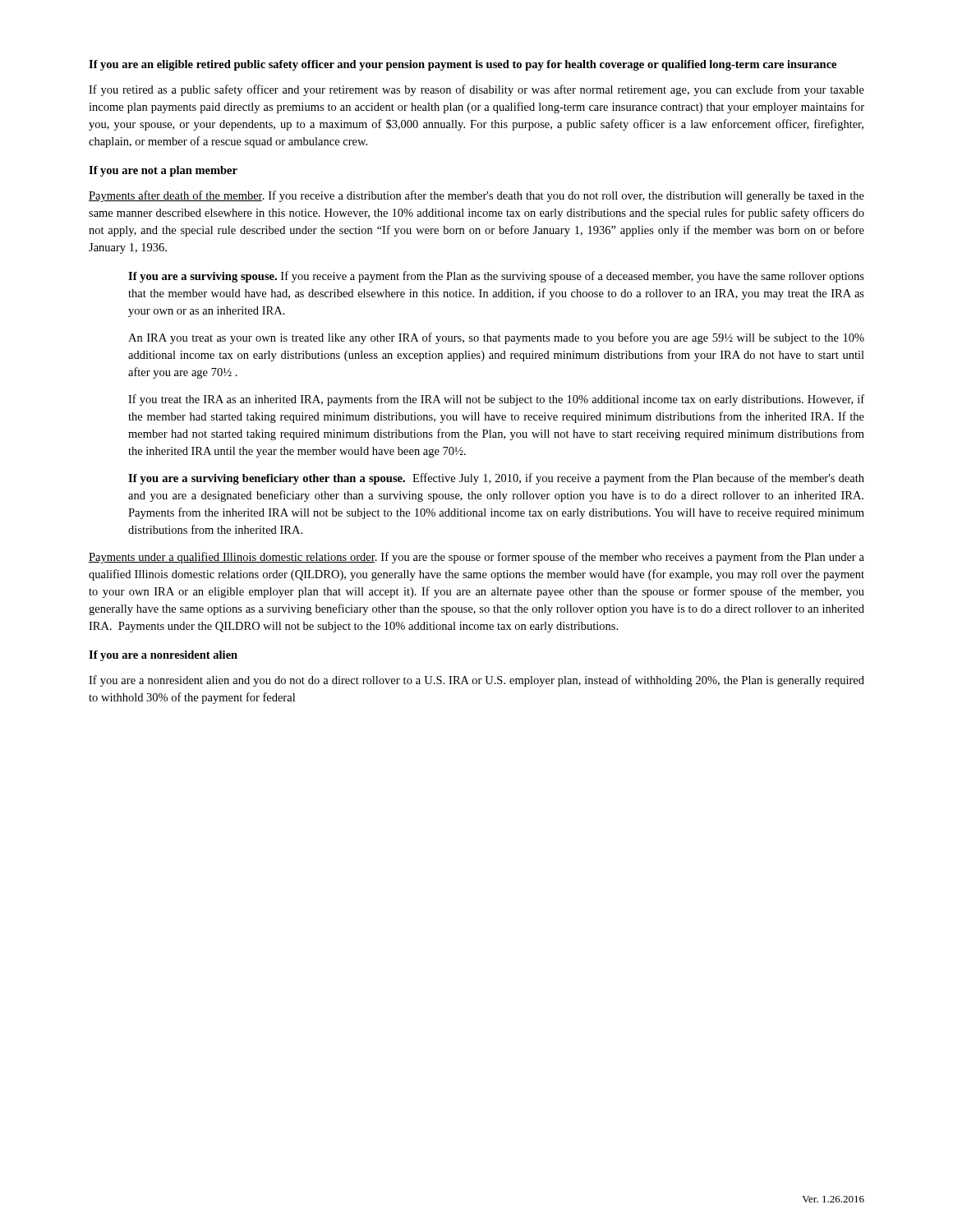The width and height of the screenshot is (953, 1232).
Task: Navigate to the text starting "If you treat the"
Action: [496, 425]
